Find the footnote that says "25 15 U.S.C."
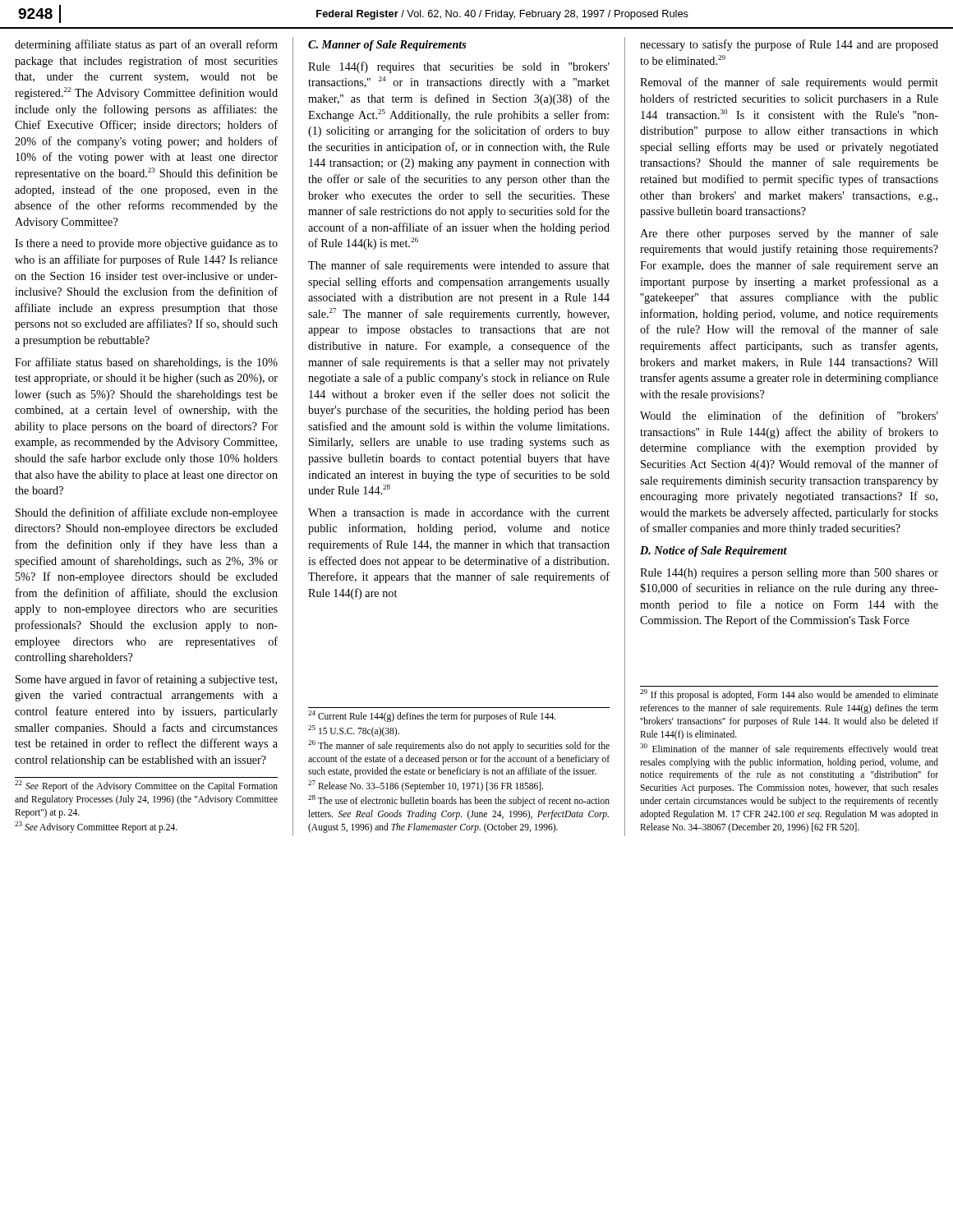 [459, 732]
